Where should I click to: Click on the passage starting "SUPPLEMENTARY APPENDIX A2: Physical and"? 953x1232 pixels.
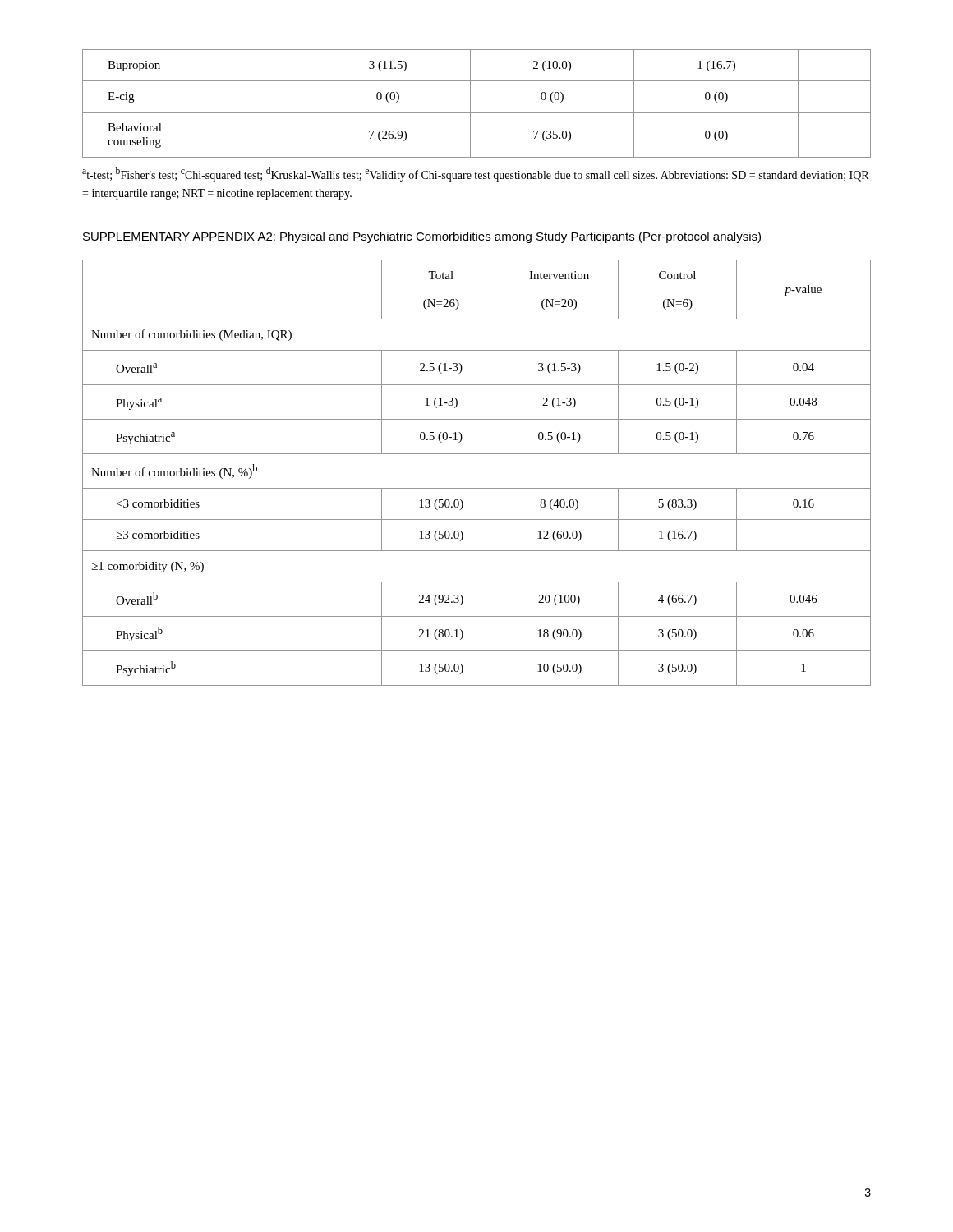[x=422, y=236]
